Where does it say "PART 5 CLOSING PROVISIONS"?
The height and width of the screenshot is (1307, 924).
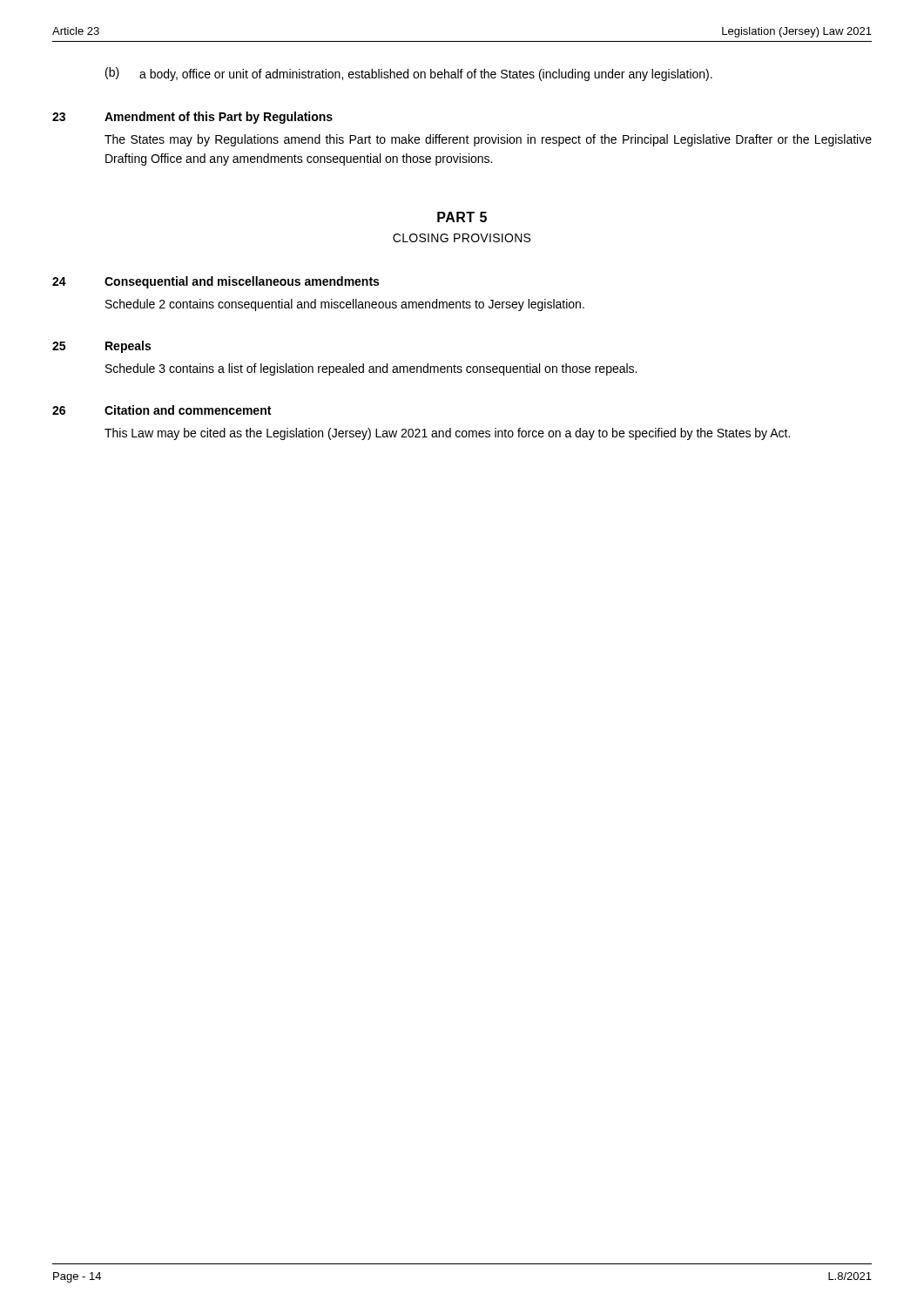[x=462, y=228]
